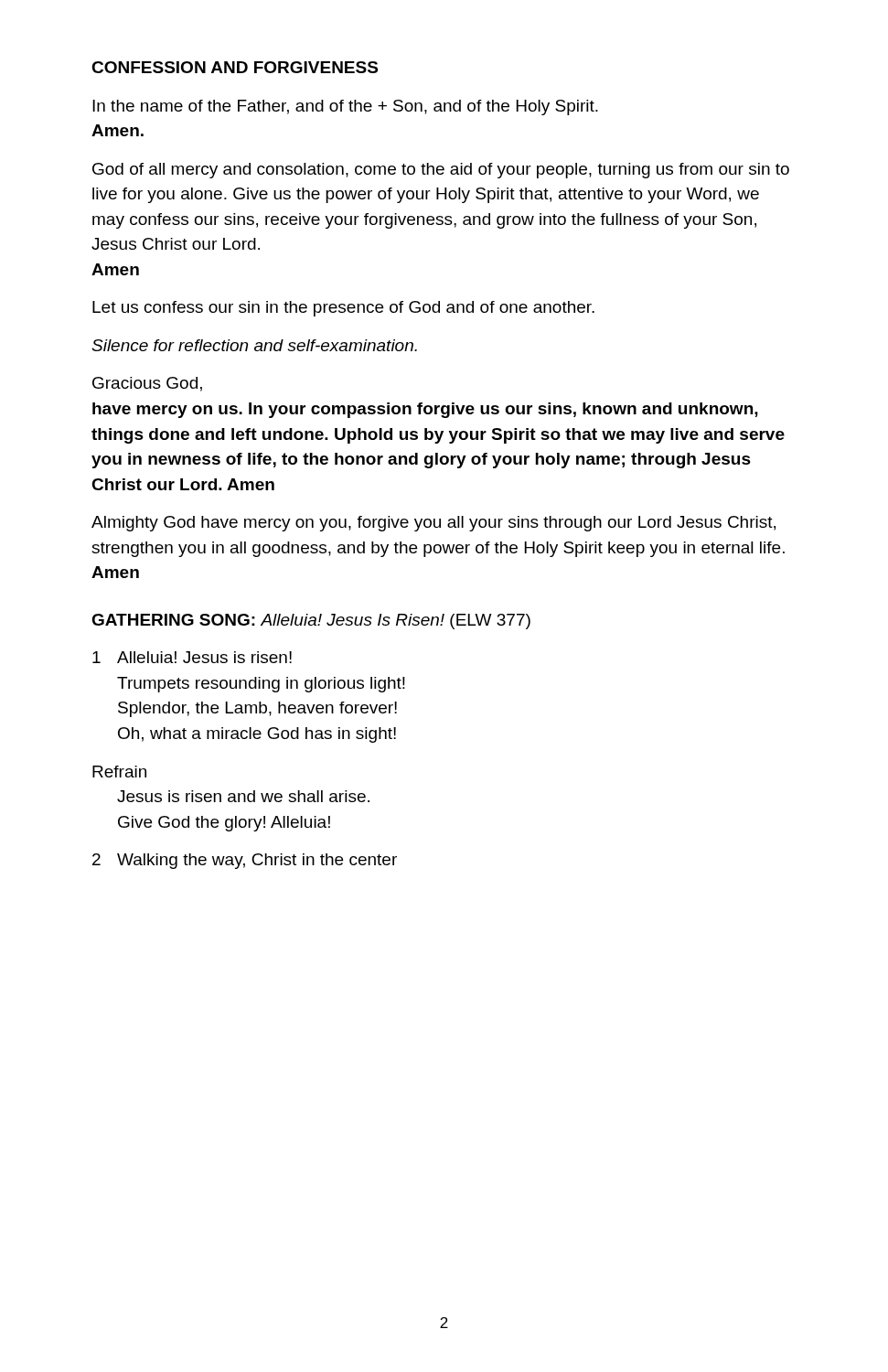Viewport: 888px width, 1372px height.
Task: Locate the block of text that opens with "Refrain Jesus is risen"
Action: [x=231, y=798]
